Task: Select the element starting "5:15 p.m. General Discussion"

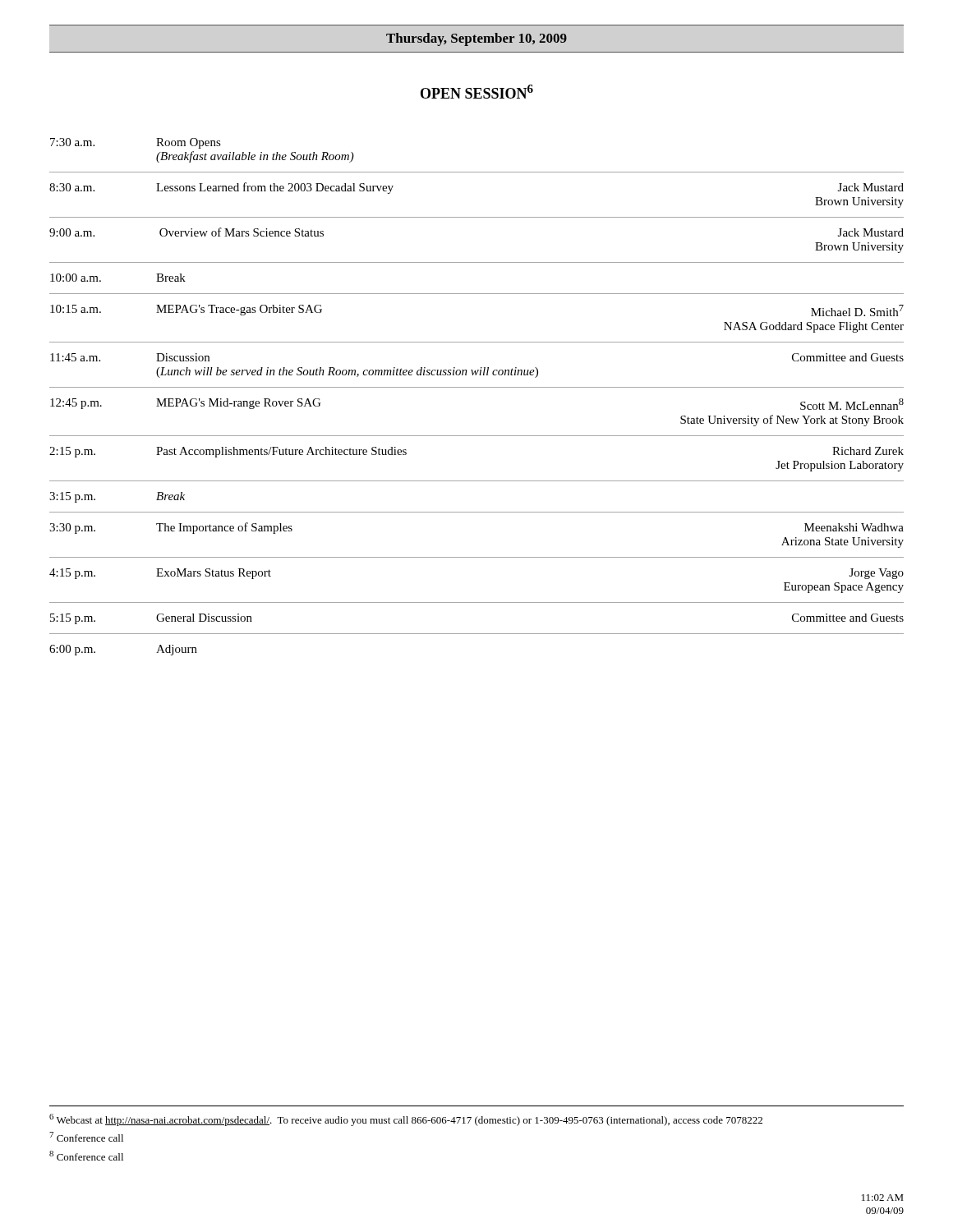Action: click(69, 619)
